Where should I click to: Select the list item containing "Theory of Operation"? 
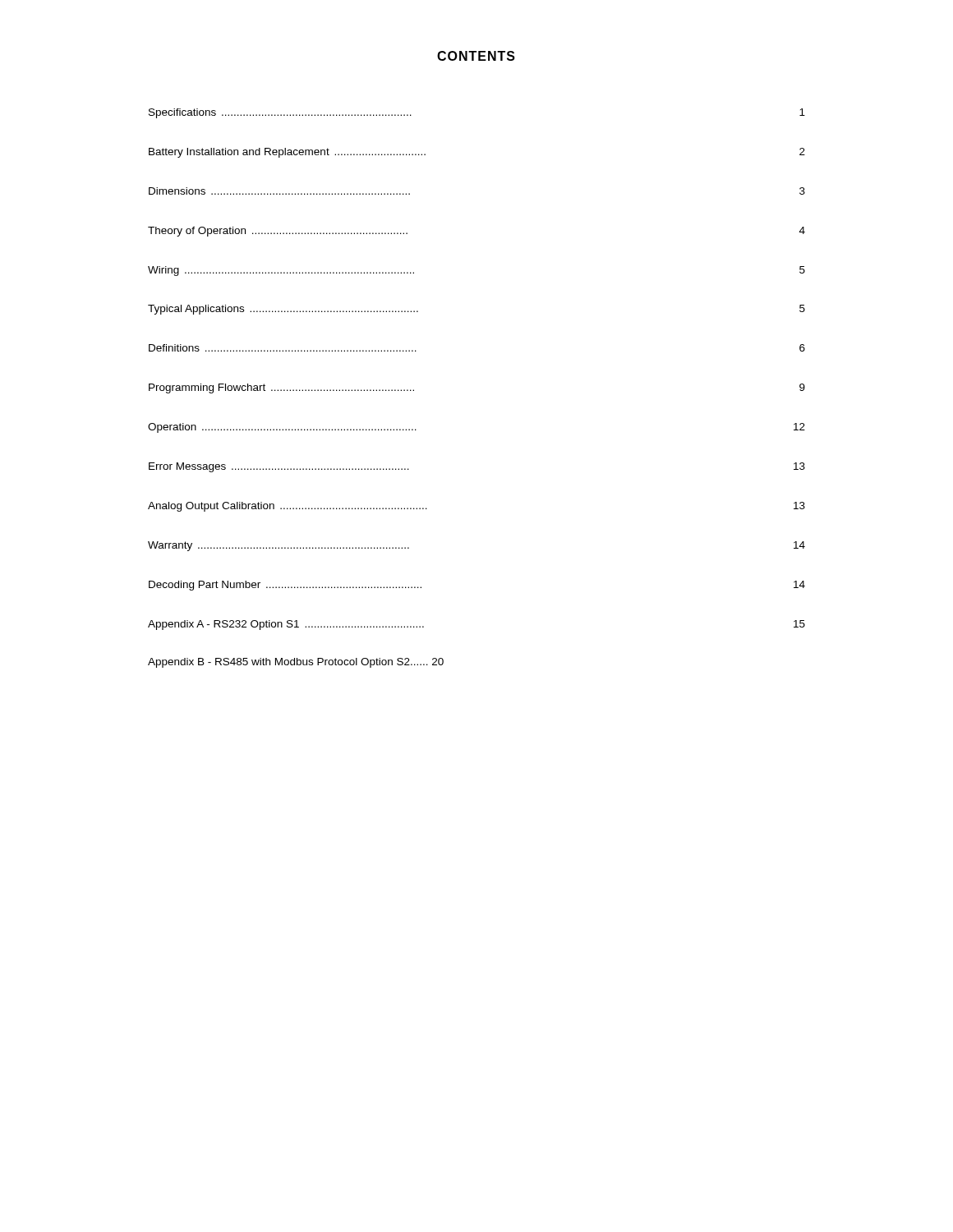click(201, 233)
